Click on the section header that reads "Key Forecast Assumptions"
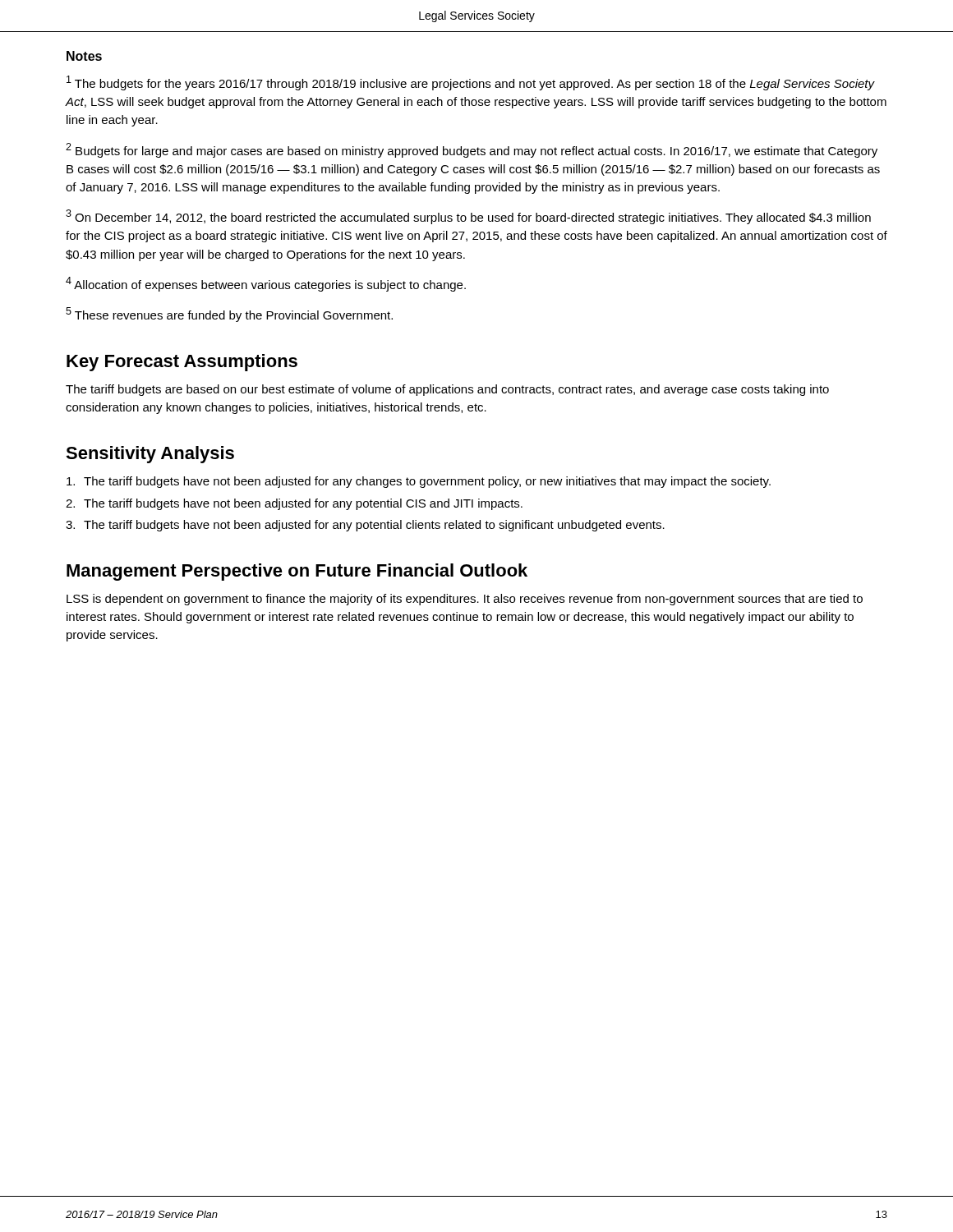 [x=182, y=361]
